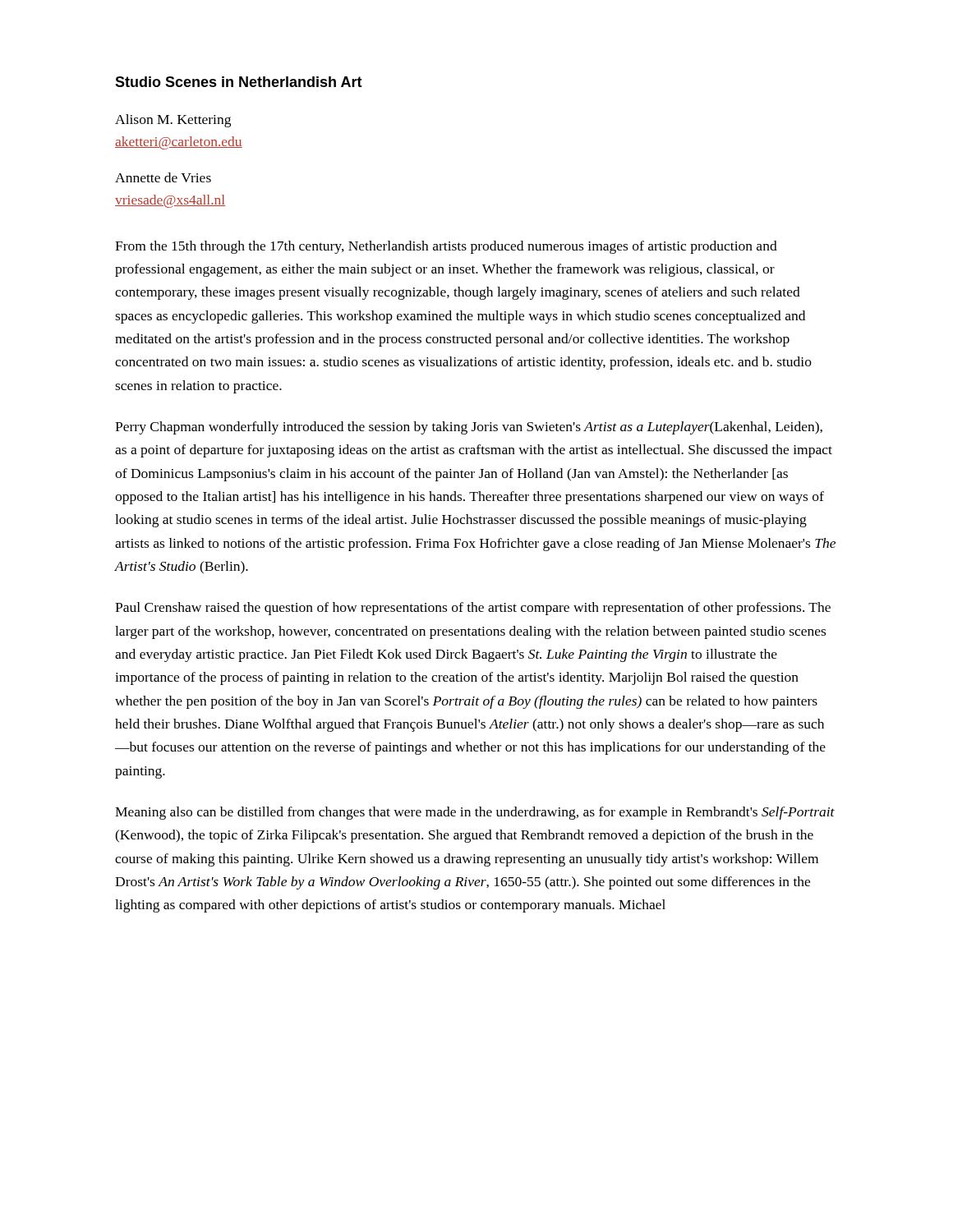The image size is (953, 1232).
Task: Point to the region starting "Annette de Vries vriesade@xs4all.nl"
Action: pos(163,177)
